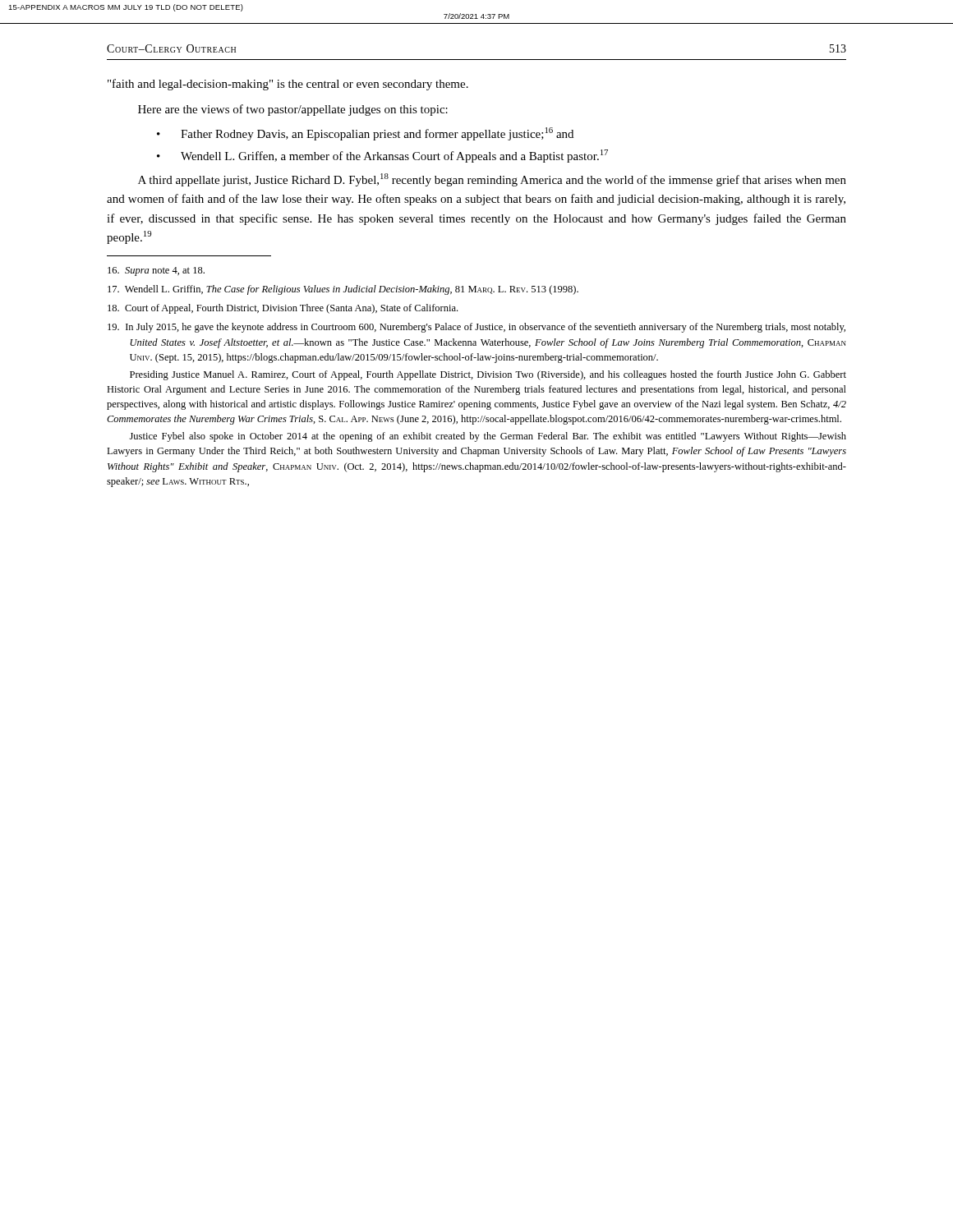The image size is (953, 1232).
Task: Find the element starting "Here are the"
Action: (x=293, y=110)
